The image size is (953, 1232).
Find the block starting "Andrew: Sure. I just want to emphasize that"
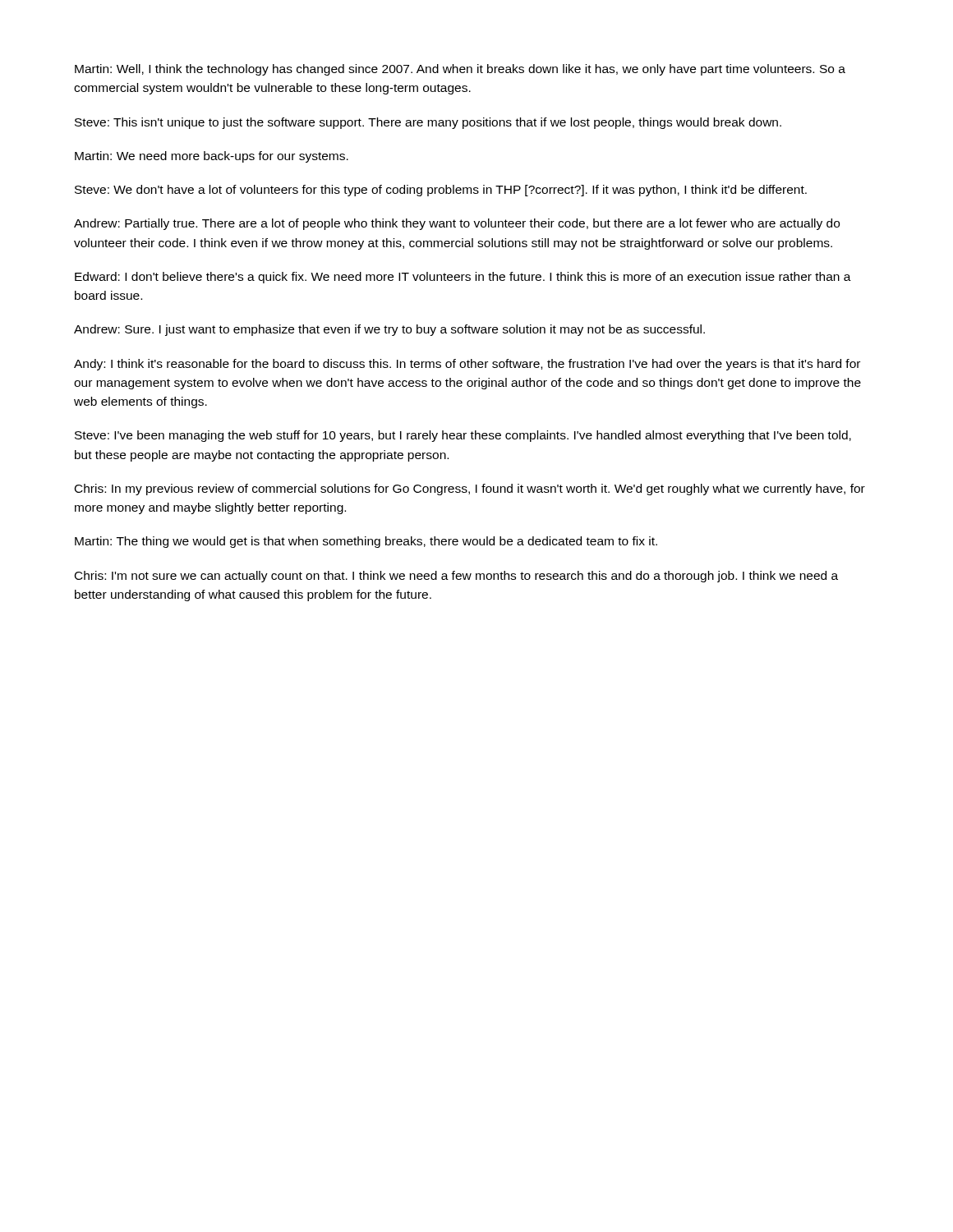pos(390,329)
